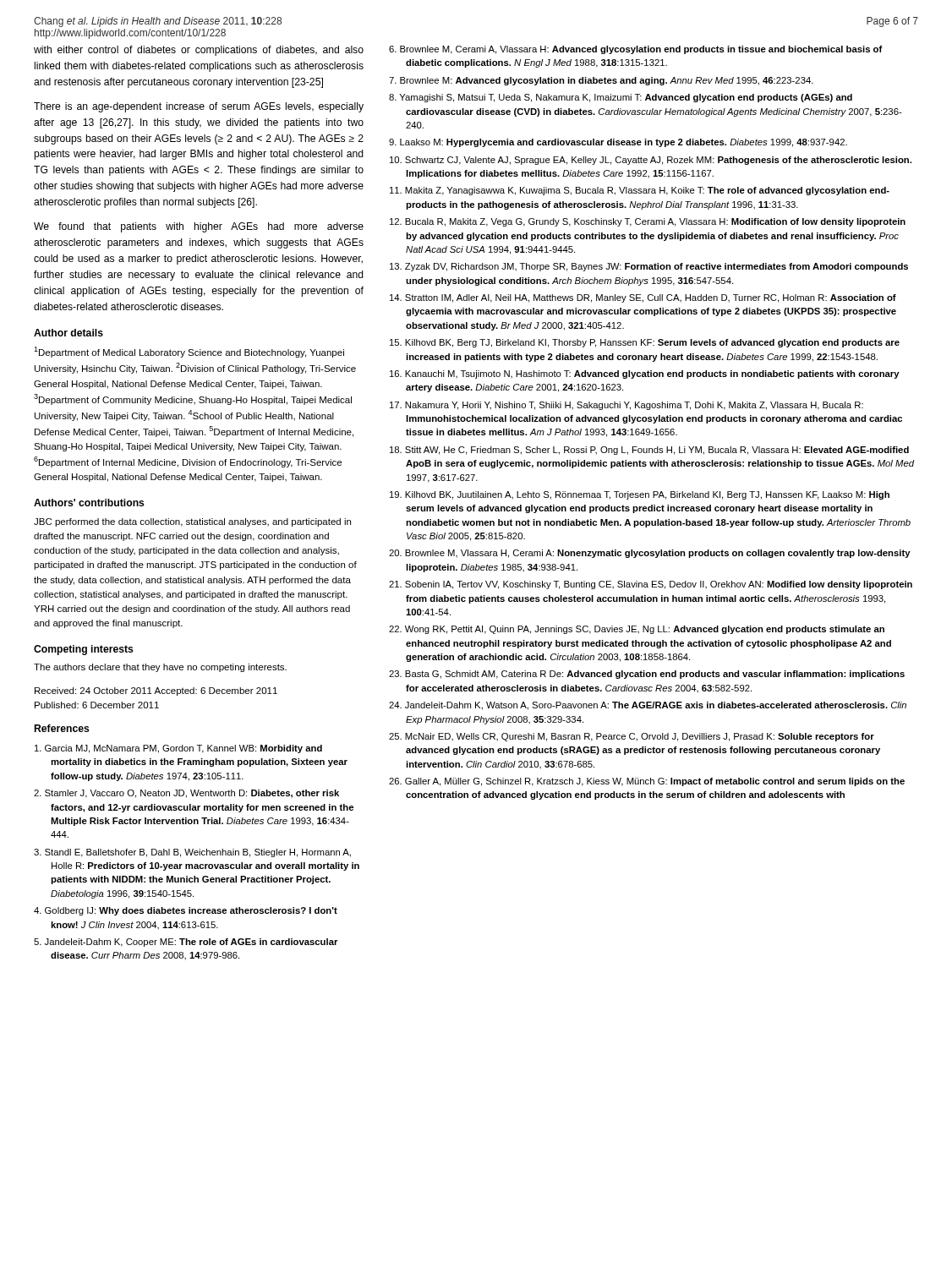Where is the passage that starts "18. Stitt AW, He C, Friedman"?
Screen dimensions: 1268x952
click(651, 463)
